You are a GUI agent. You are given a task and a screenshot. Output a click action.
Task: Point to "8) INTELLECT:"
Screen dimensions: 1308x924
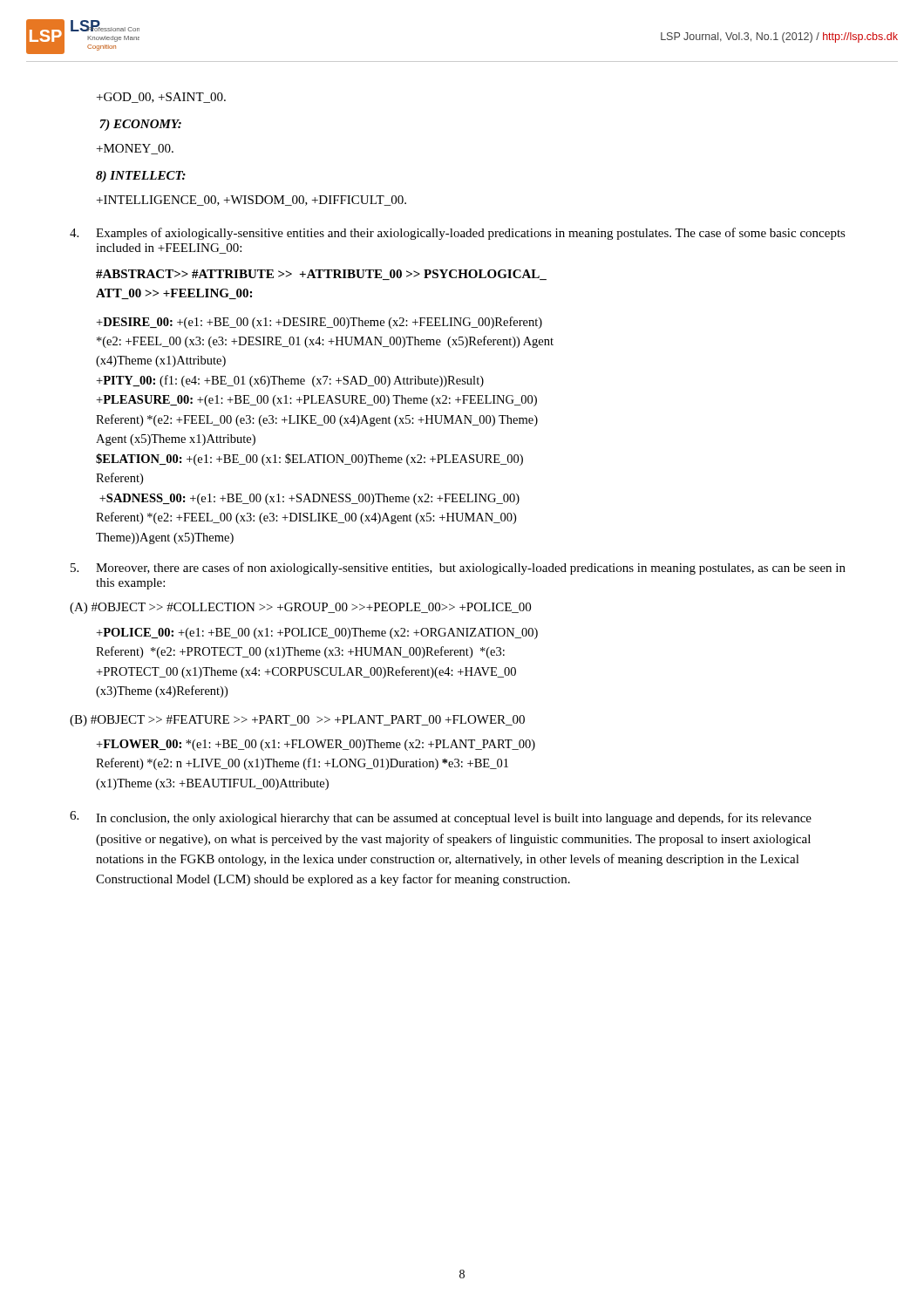141,175
